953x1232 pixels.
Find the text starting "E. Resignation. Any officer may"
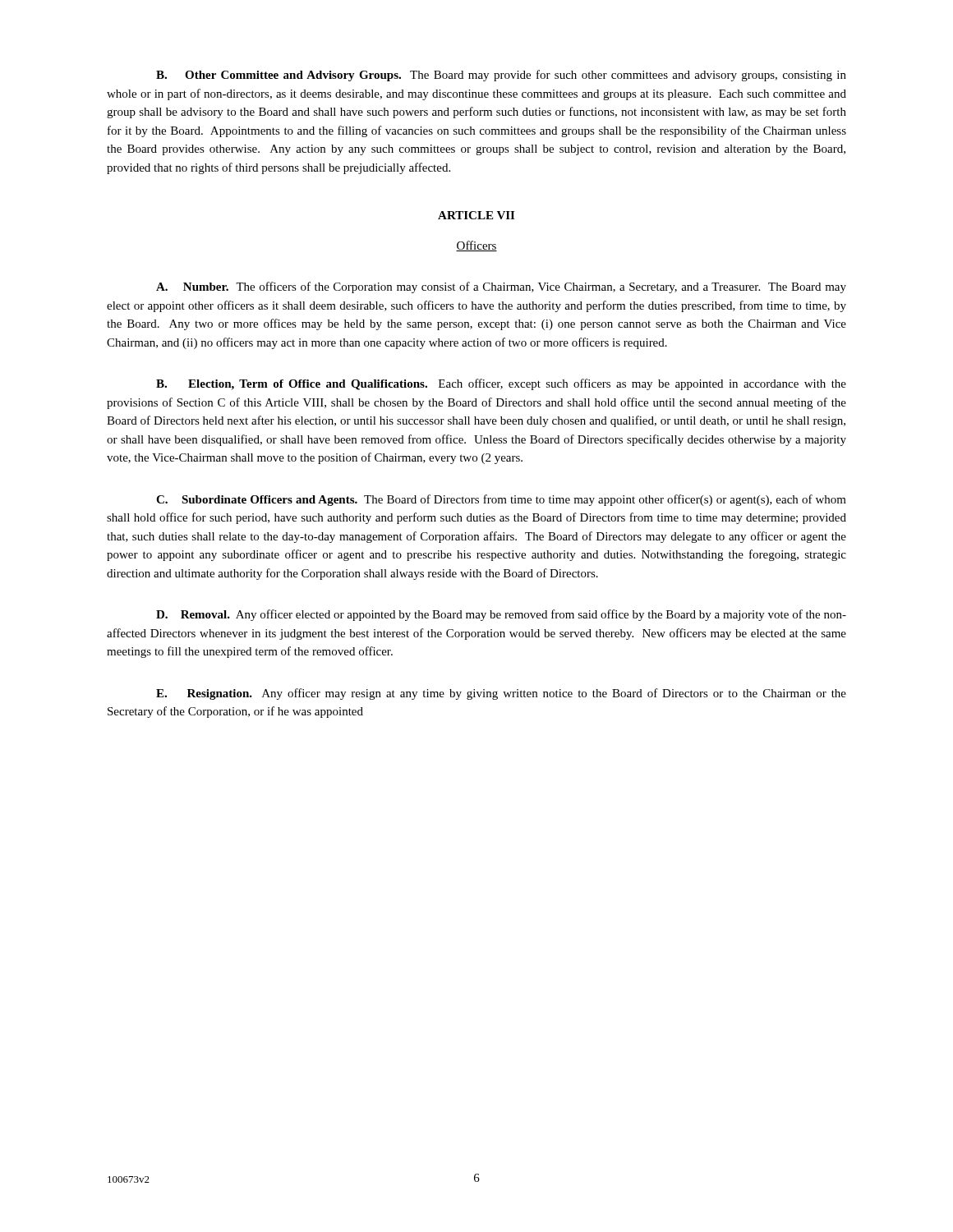pos(476,702)
